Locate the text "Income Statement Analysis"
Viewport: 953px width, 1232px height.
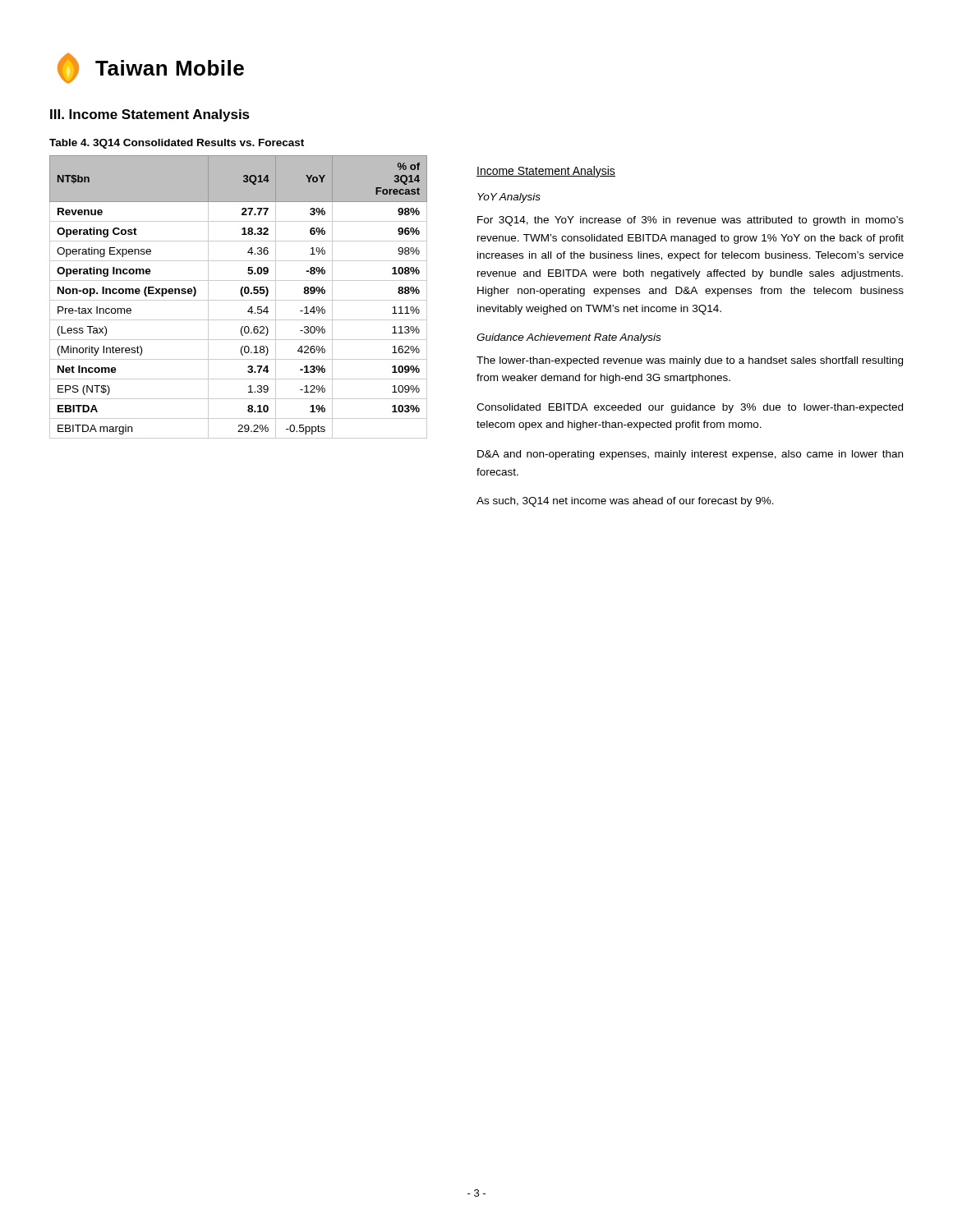click(546, 171)
